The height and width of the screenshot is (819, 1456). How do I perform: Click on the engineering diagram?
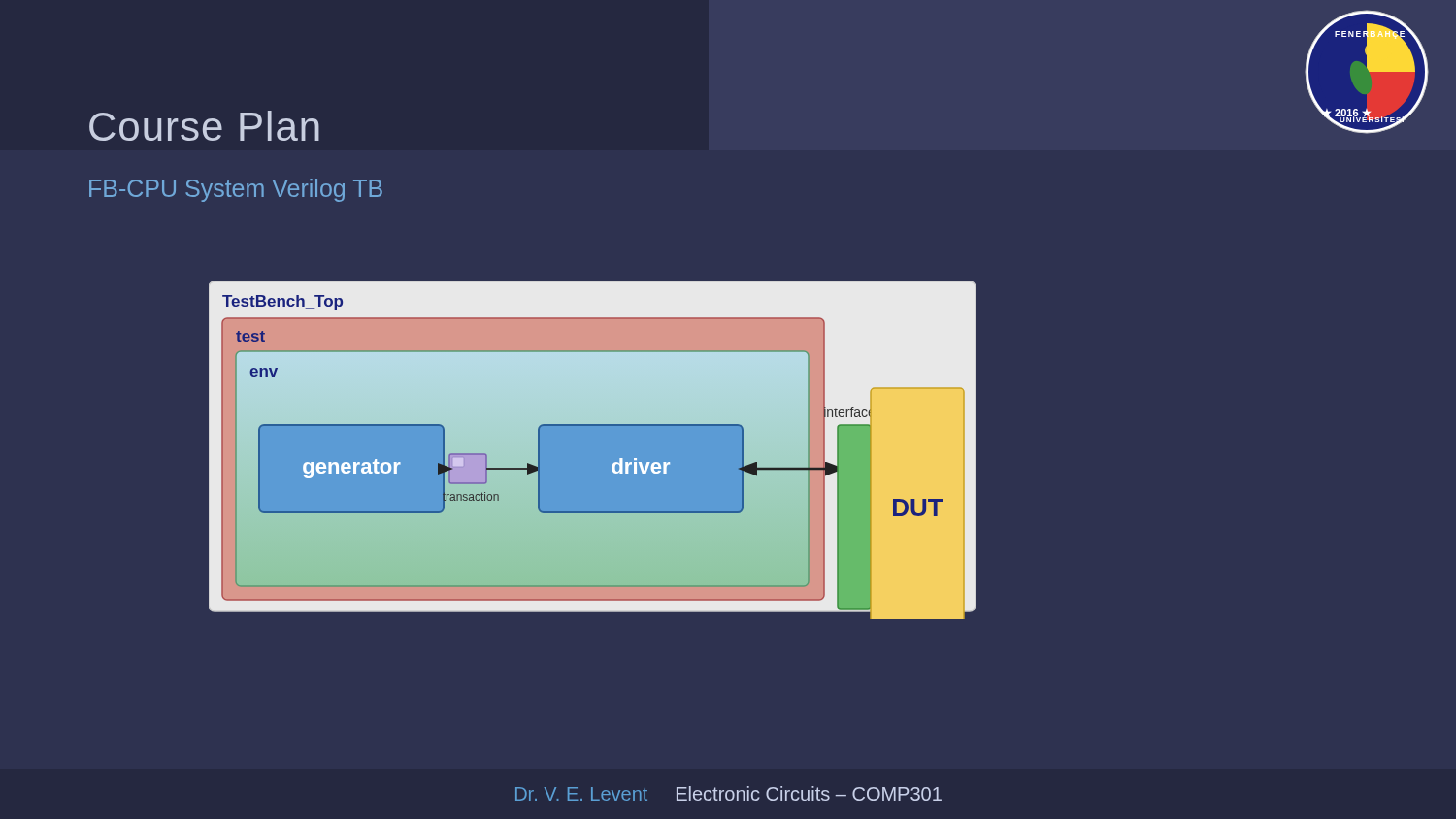pyautogui.click(x=597, y=450)
